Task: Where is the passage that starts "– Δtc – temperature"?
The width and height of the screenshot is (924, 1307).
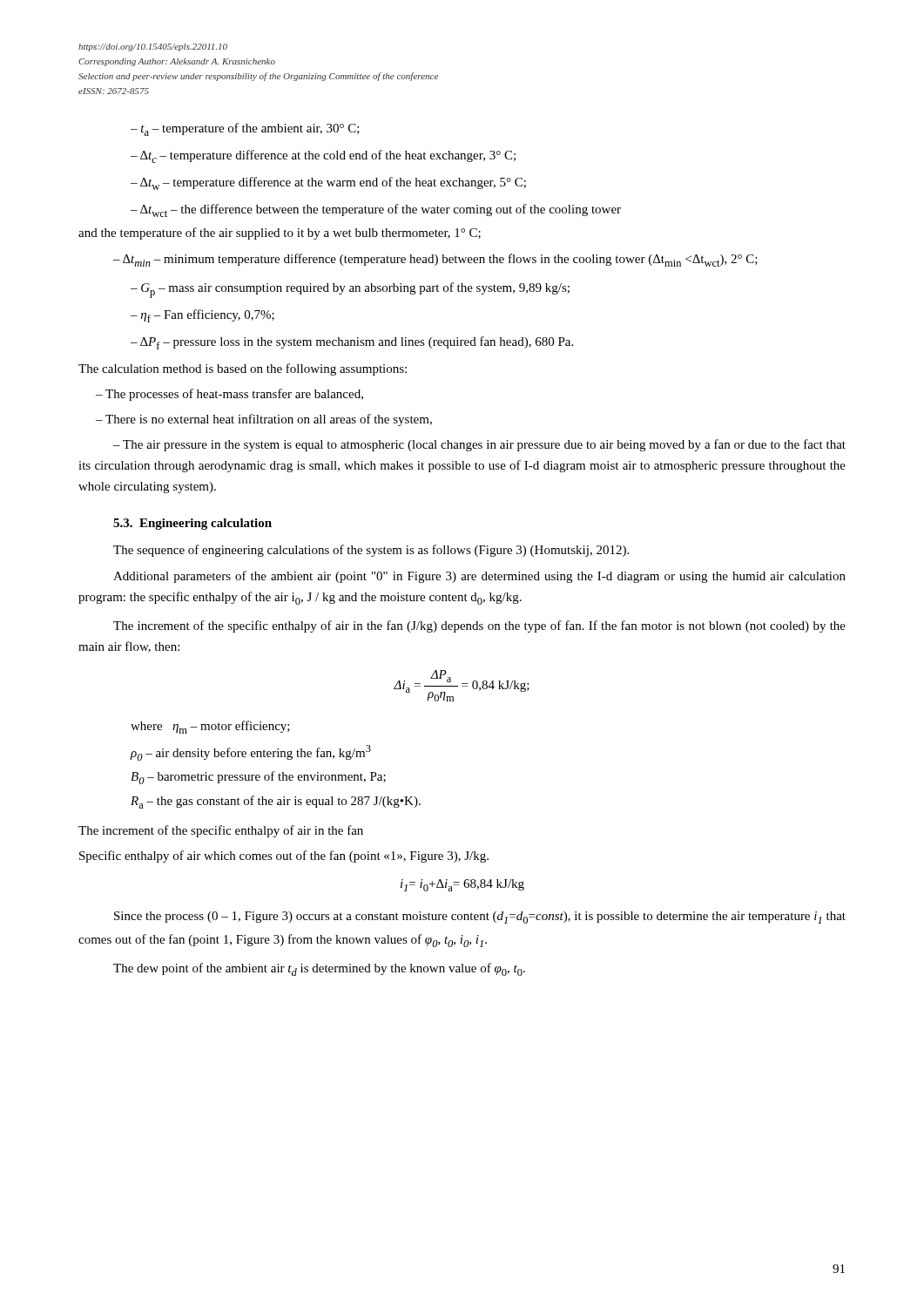Action: [x=324, y=157]
